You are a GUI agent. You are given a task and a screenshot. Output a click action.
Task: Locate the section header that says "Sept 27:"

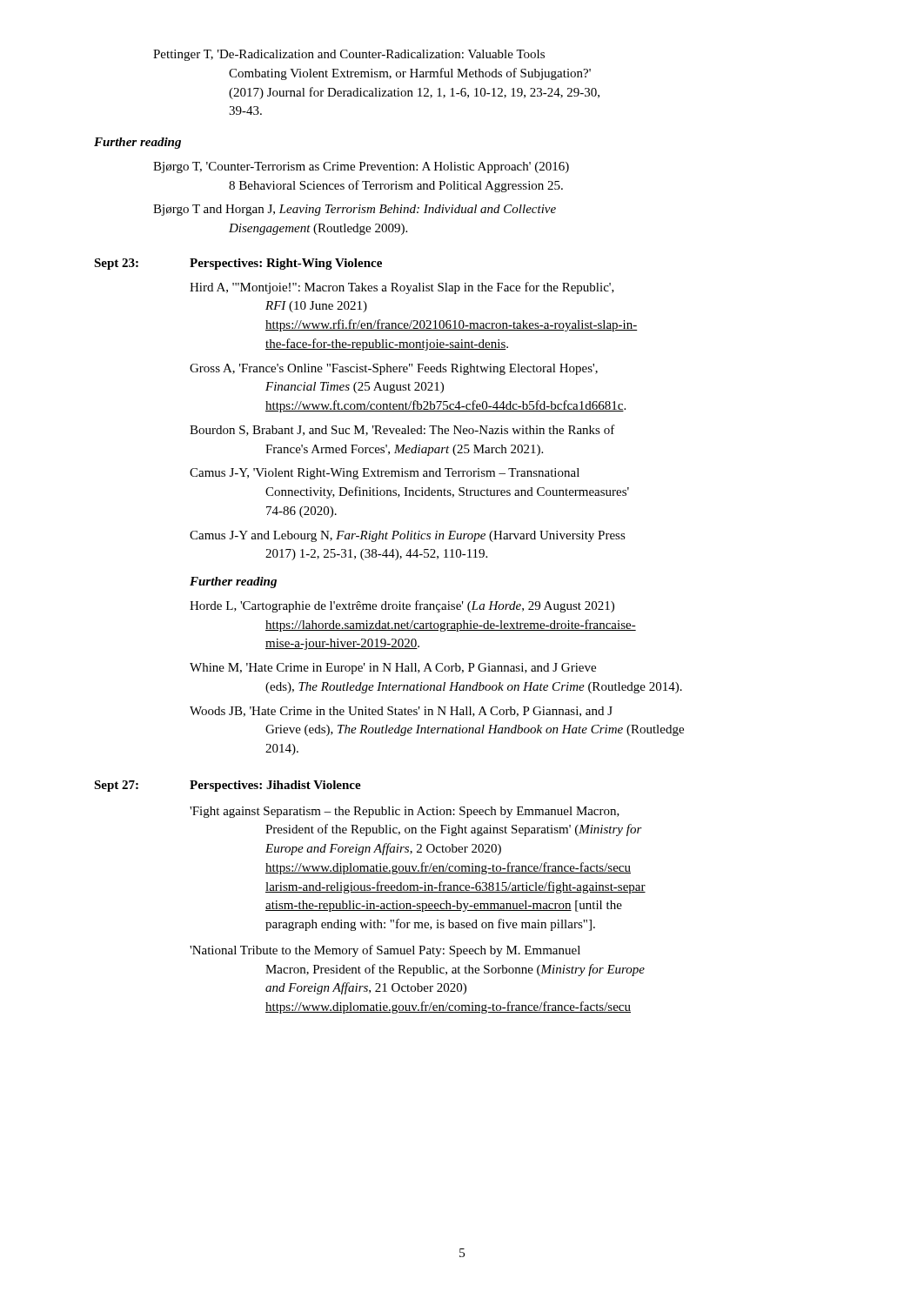(x=117, y=785)
